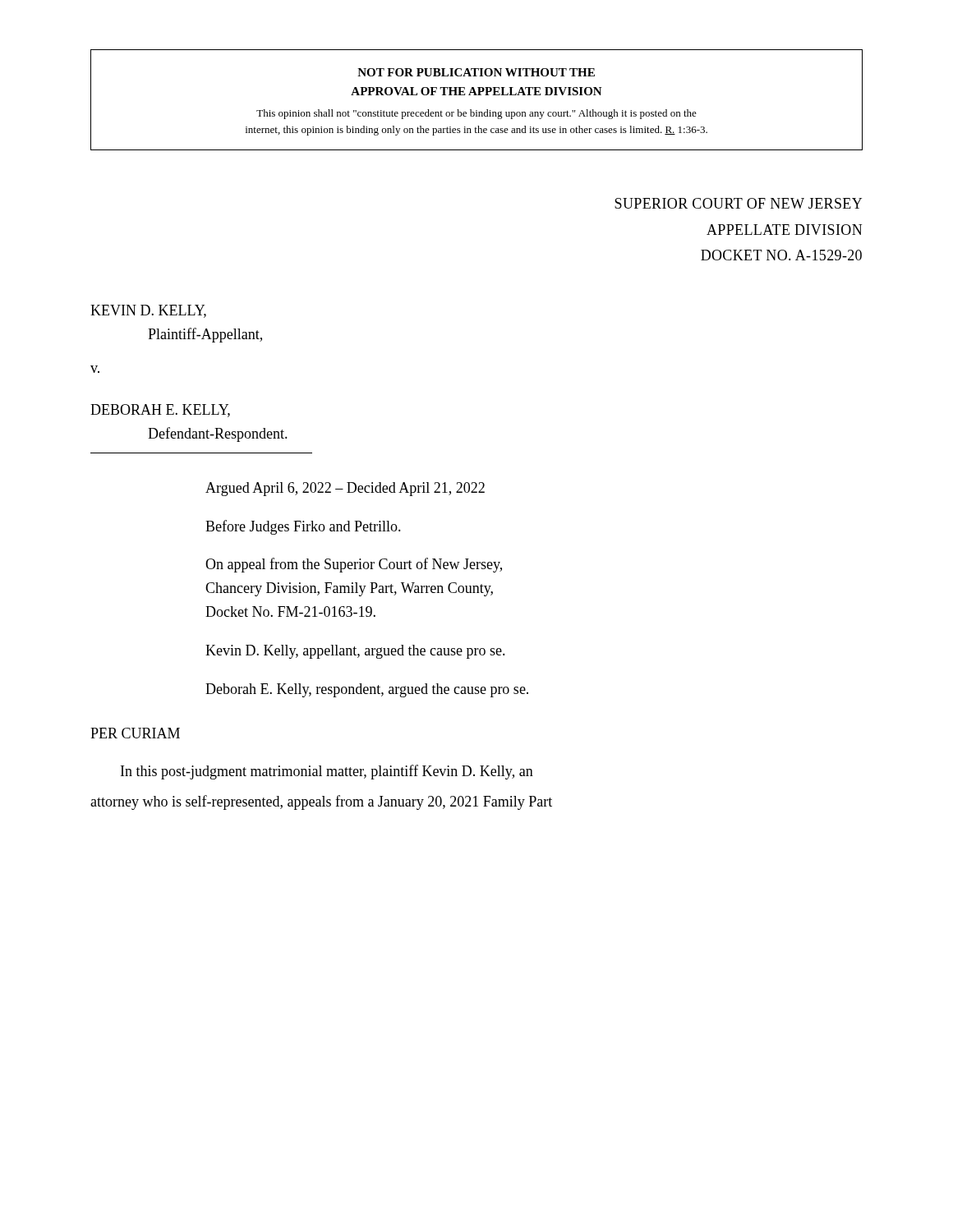Click on the text that reads "DEBORAH E. KELLY,"
Image resolution: width=953 pixels, height=1232 pixels.
pyautogui.click(x=161, y=410)
